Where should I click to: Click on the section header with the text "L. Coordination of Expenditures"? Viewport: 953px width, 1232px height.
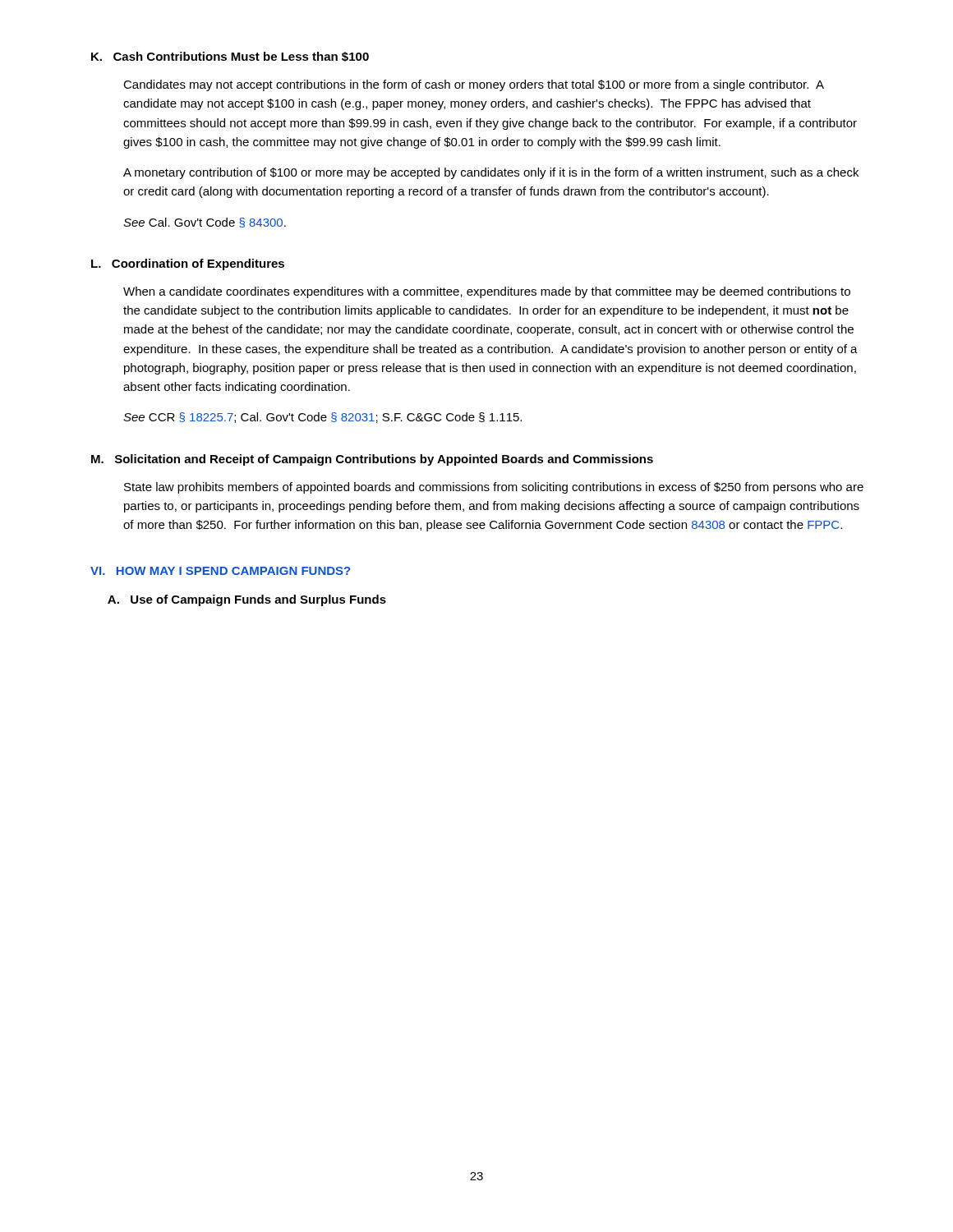188,263
